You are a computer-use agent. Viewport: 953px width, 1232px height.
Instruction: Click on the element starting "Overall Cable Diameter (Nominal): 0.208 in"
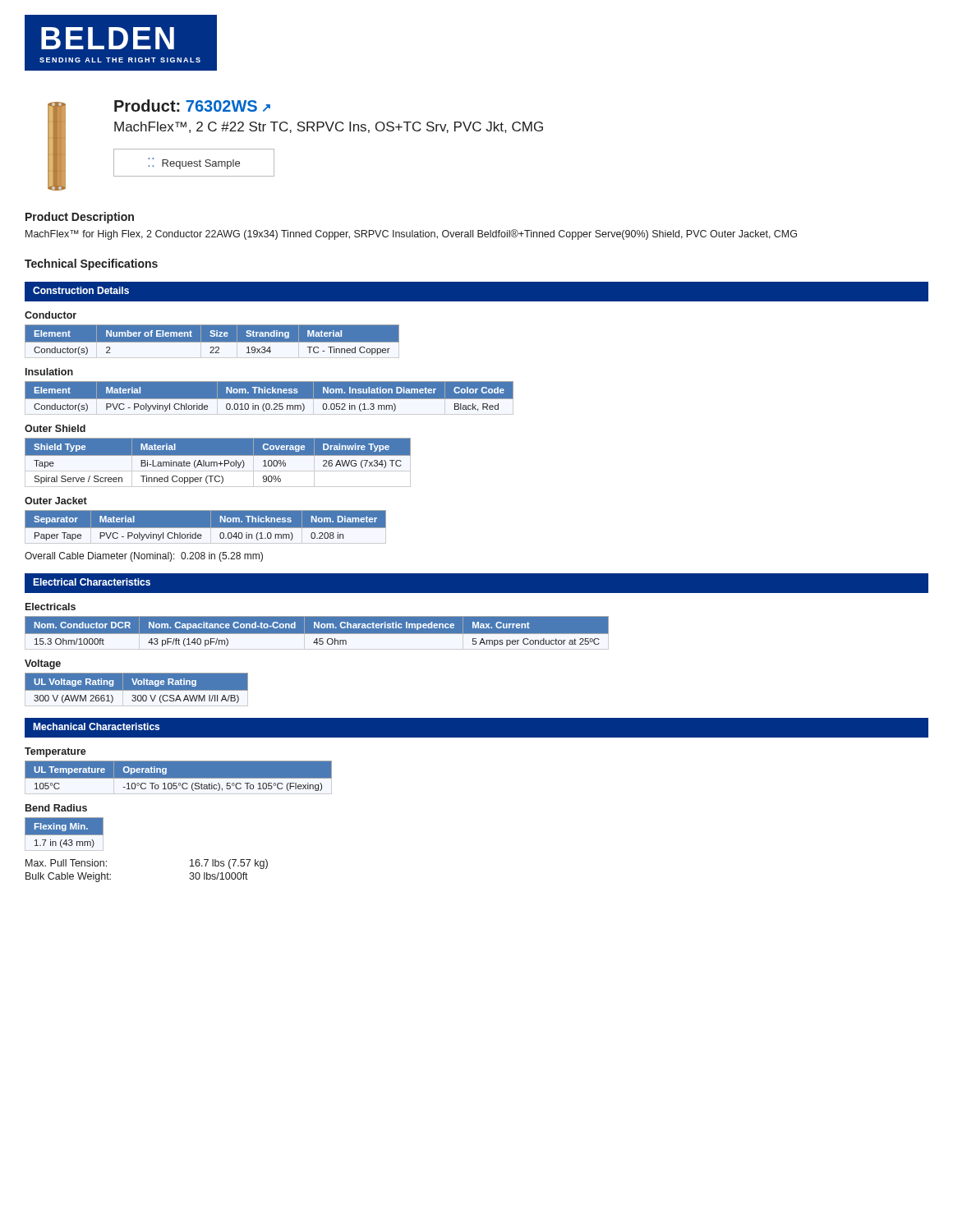pyautogui.click(x=144, y=556)
